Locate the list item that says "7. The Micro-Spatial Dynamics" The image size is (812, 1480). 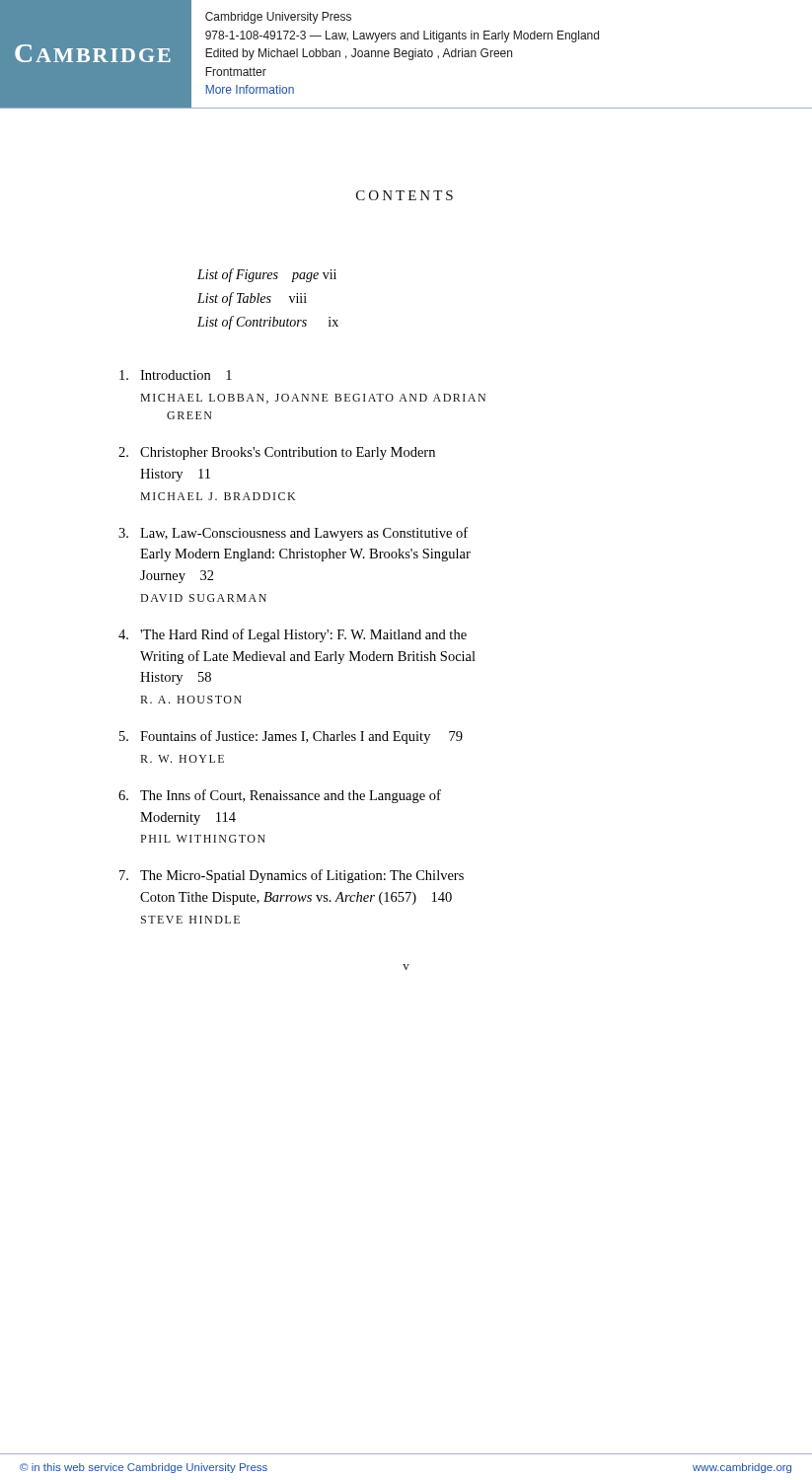coord(406,897)
